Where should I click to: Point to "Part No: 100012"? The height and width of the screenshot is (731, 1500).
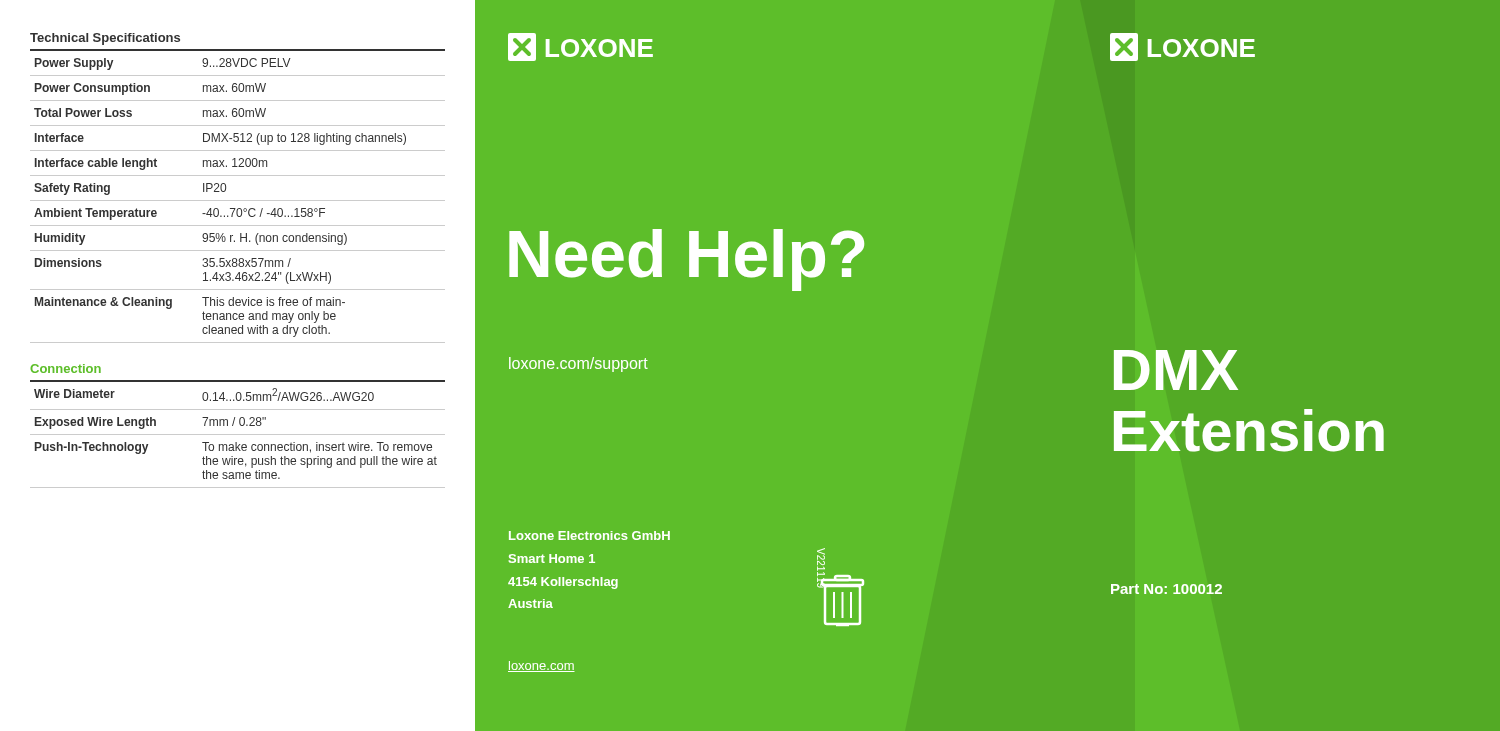1166,588
